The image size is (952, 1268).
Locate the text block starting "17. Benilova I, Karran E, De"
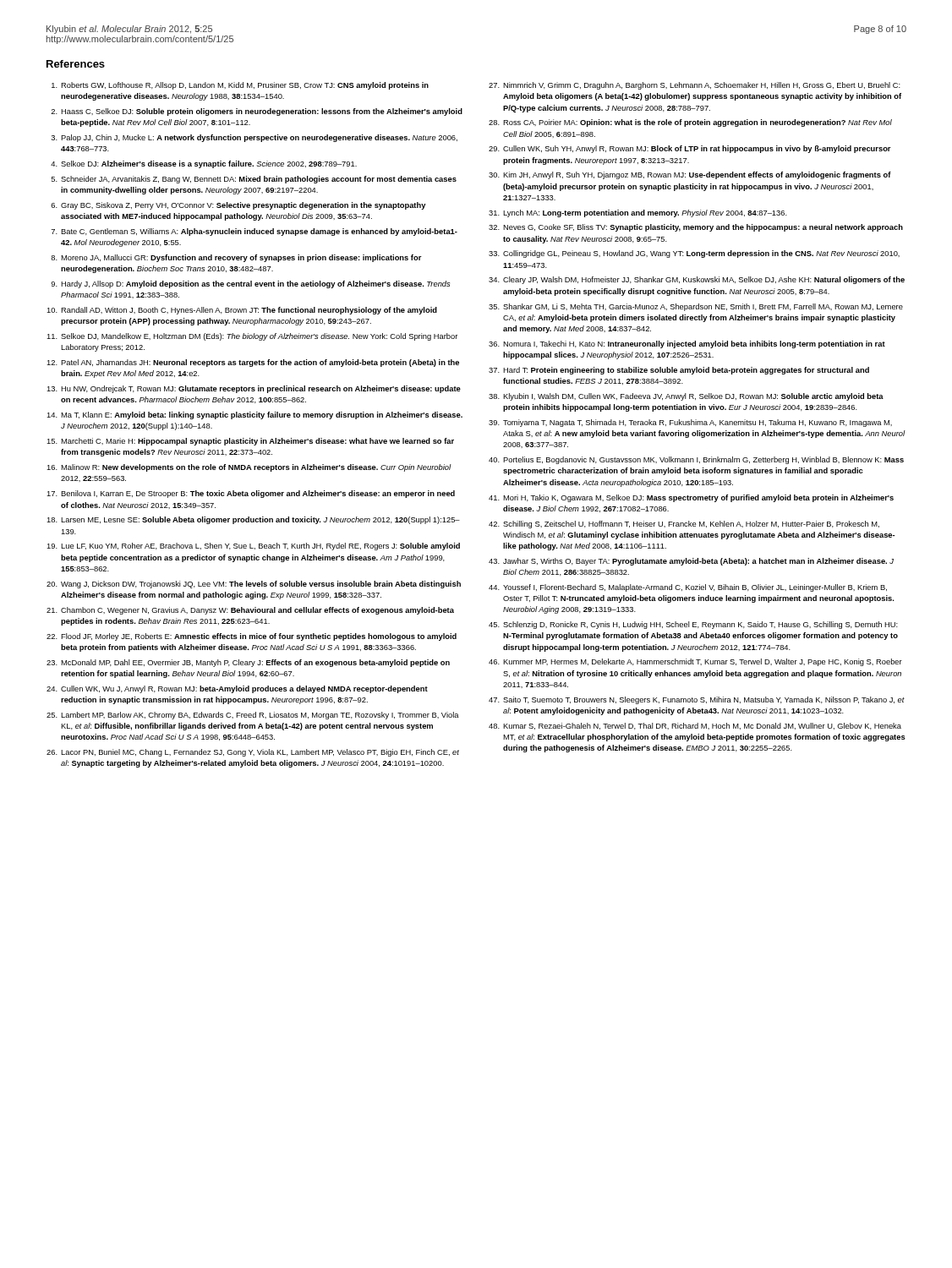coord(255,500)
